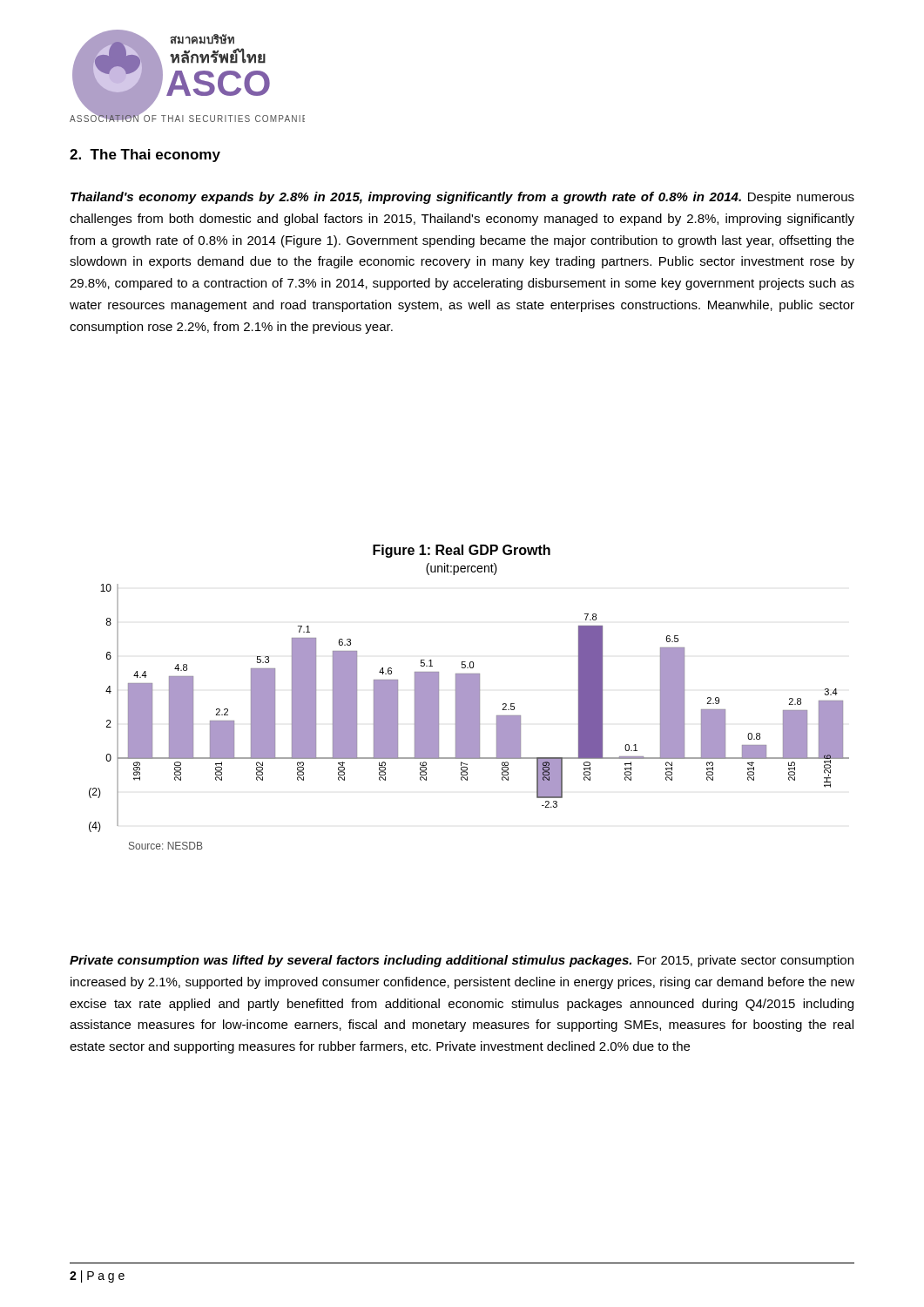Select the logo

(x=187, y=76)
